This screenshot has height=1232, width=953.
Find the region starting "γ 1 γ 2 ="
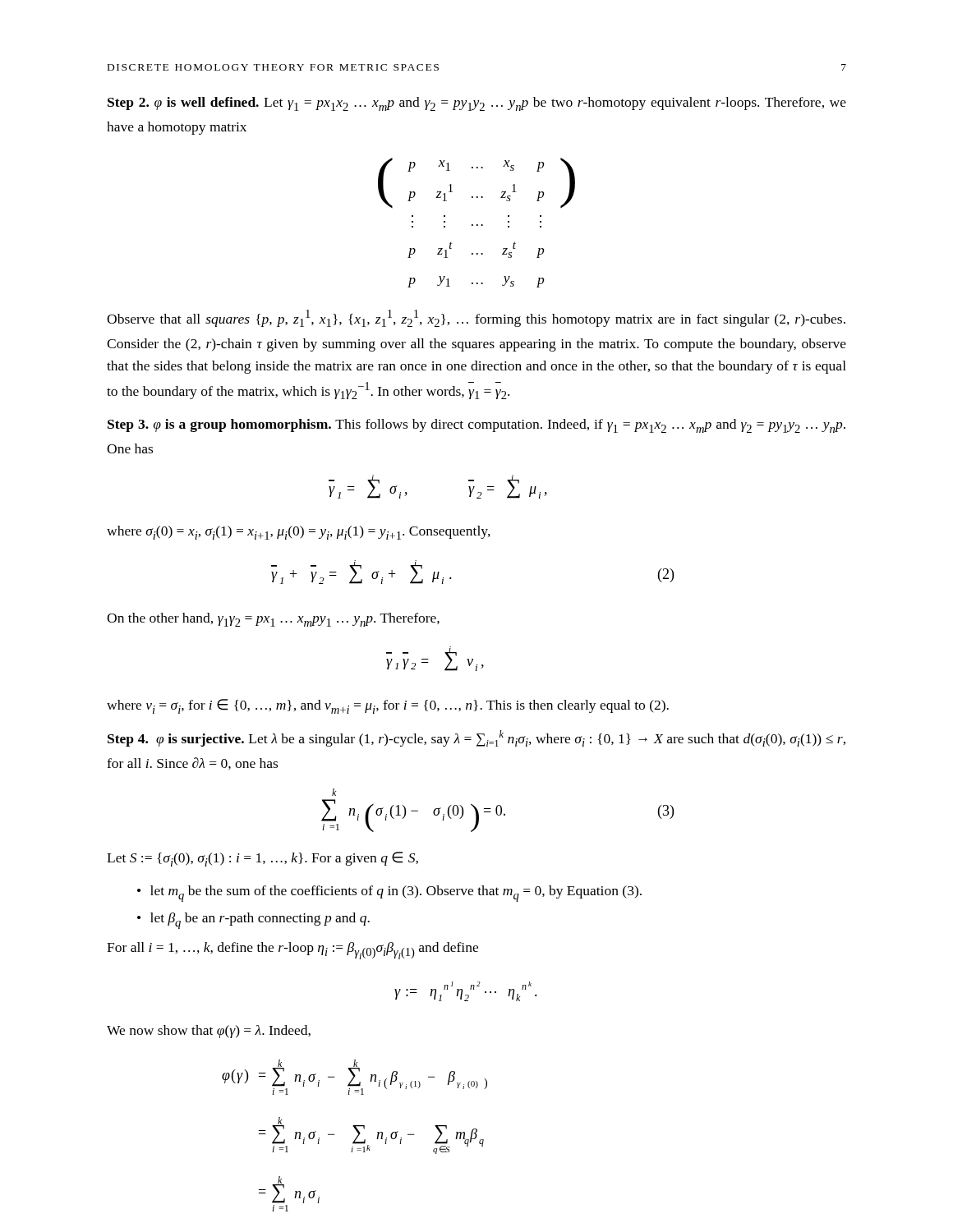coord(476,663)
